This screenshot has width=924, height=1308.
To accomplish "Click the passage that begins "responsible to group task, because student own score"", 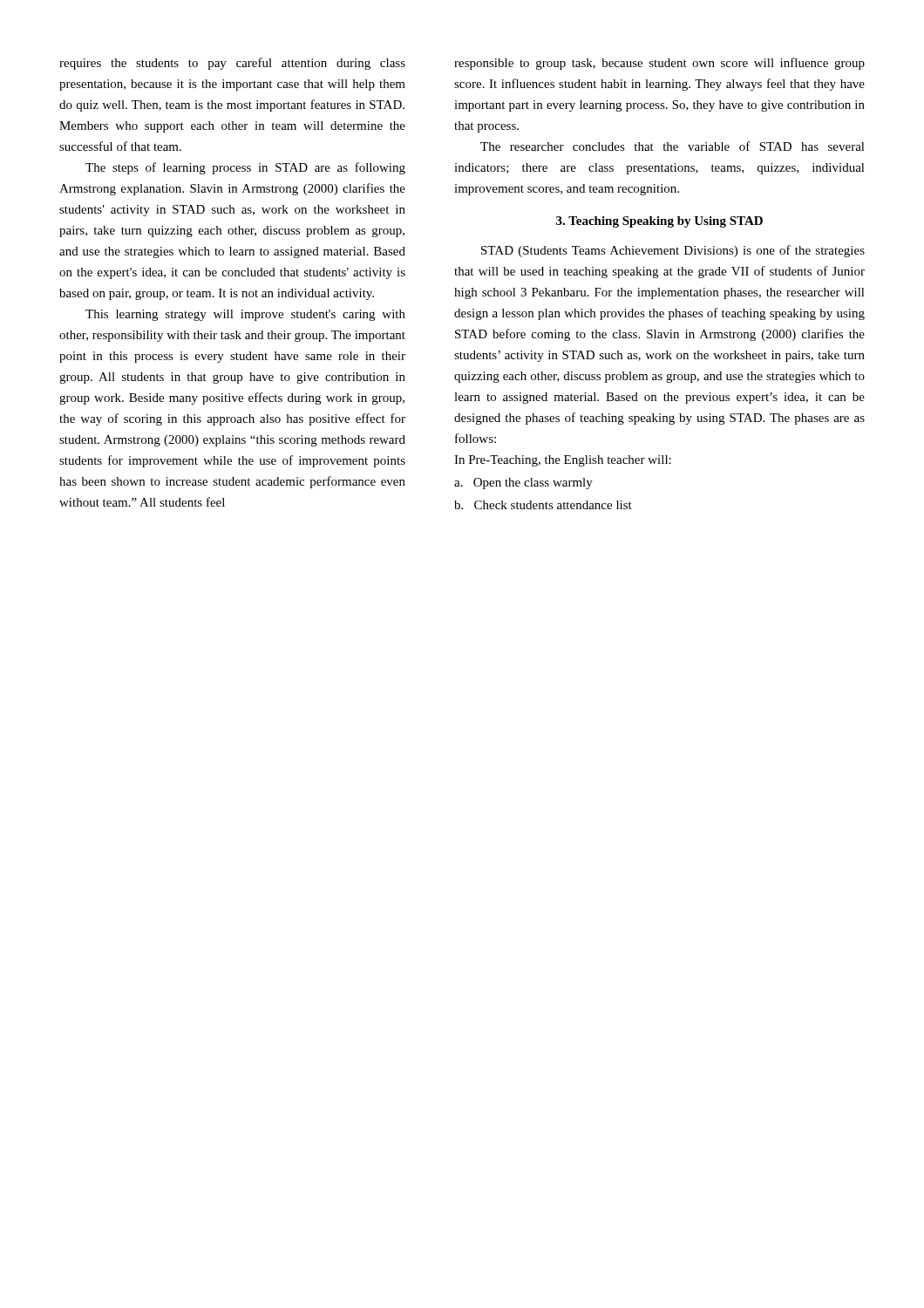I will (x=659, y=94).
